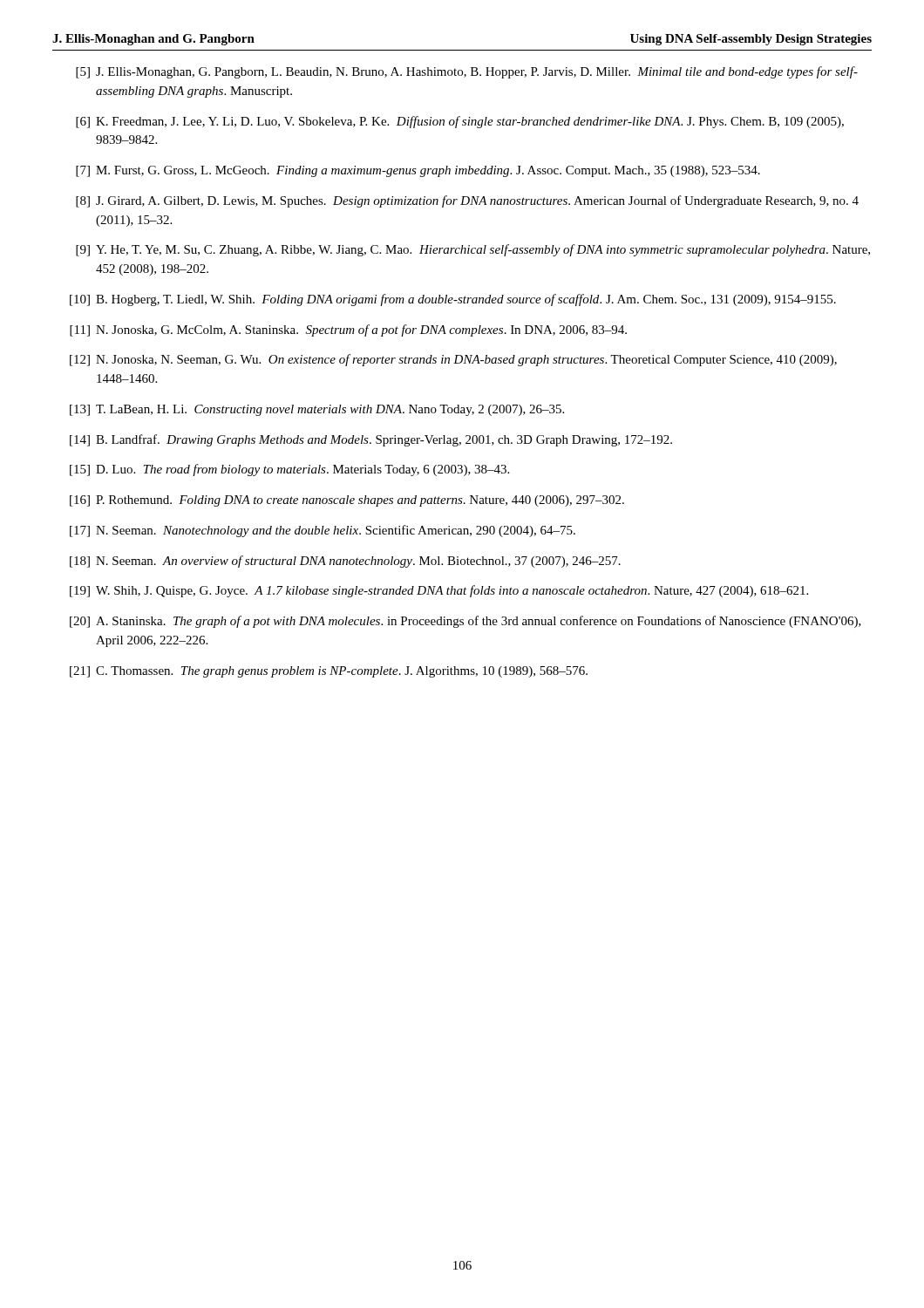Point to the block starting "[6] K. Freedman, J. Lee, Y."
Image resolution: width=924 pixels, height=1308 pixels.
click(462, 131)
